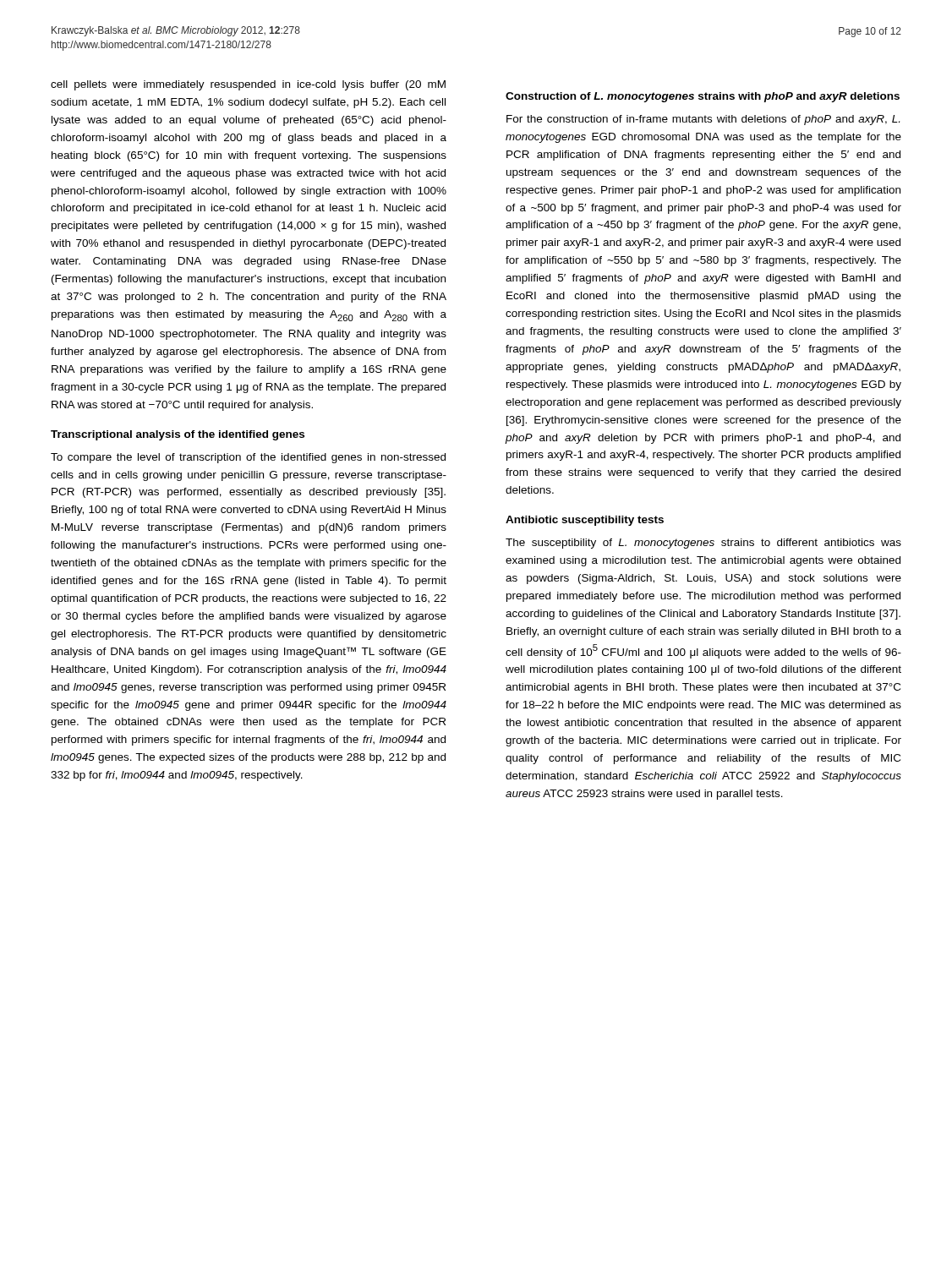952x1268 pixels.
Task: Click the section header that begins "Construction of L. monocytogenes strains"
Action: pyautogui.click(x=703, y=97)
